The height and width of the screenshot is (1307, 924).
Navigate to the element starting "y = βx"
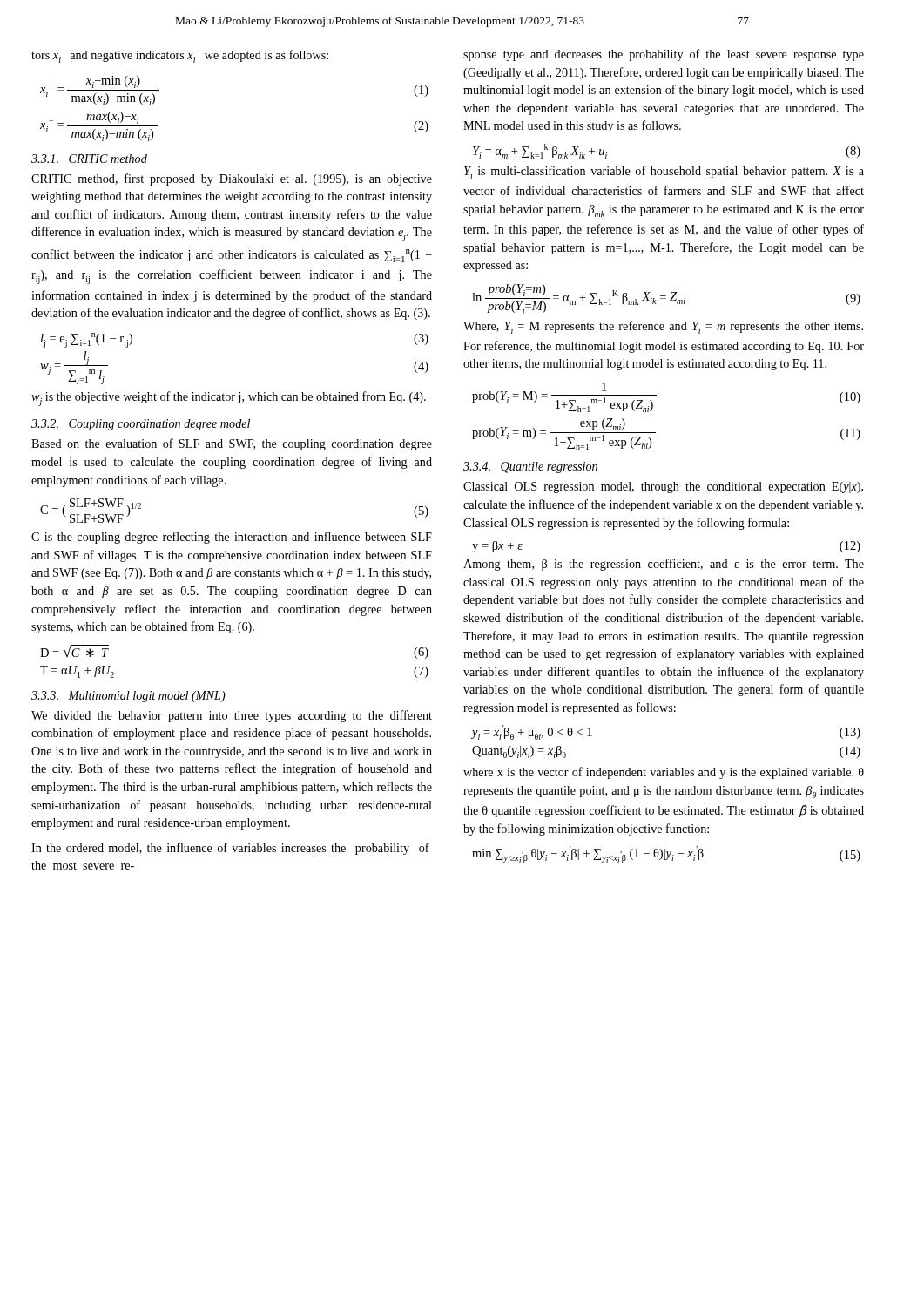498,547
